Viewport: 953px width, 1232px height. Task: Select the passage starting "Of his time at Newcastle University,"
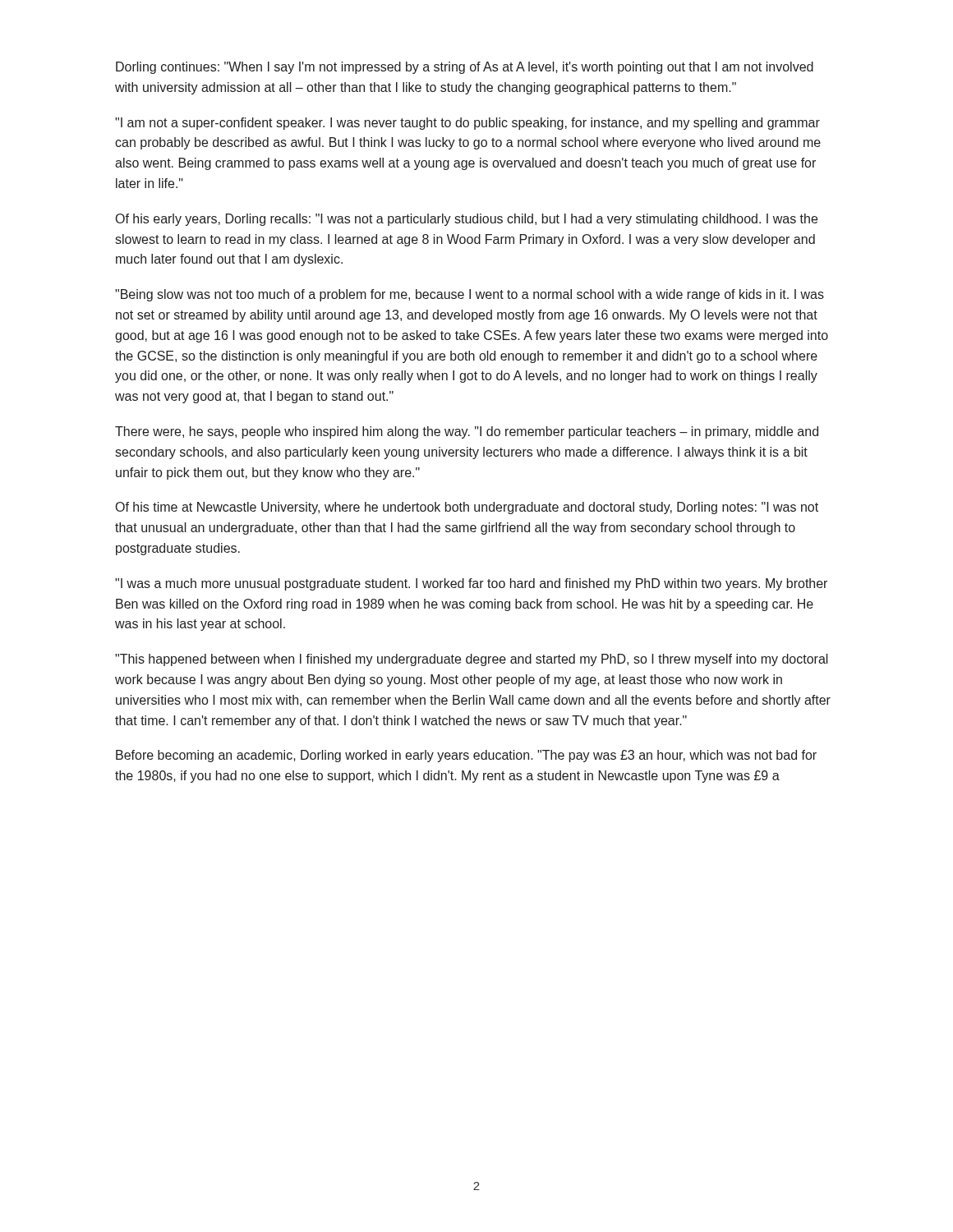pos(467,528)
